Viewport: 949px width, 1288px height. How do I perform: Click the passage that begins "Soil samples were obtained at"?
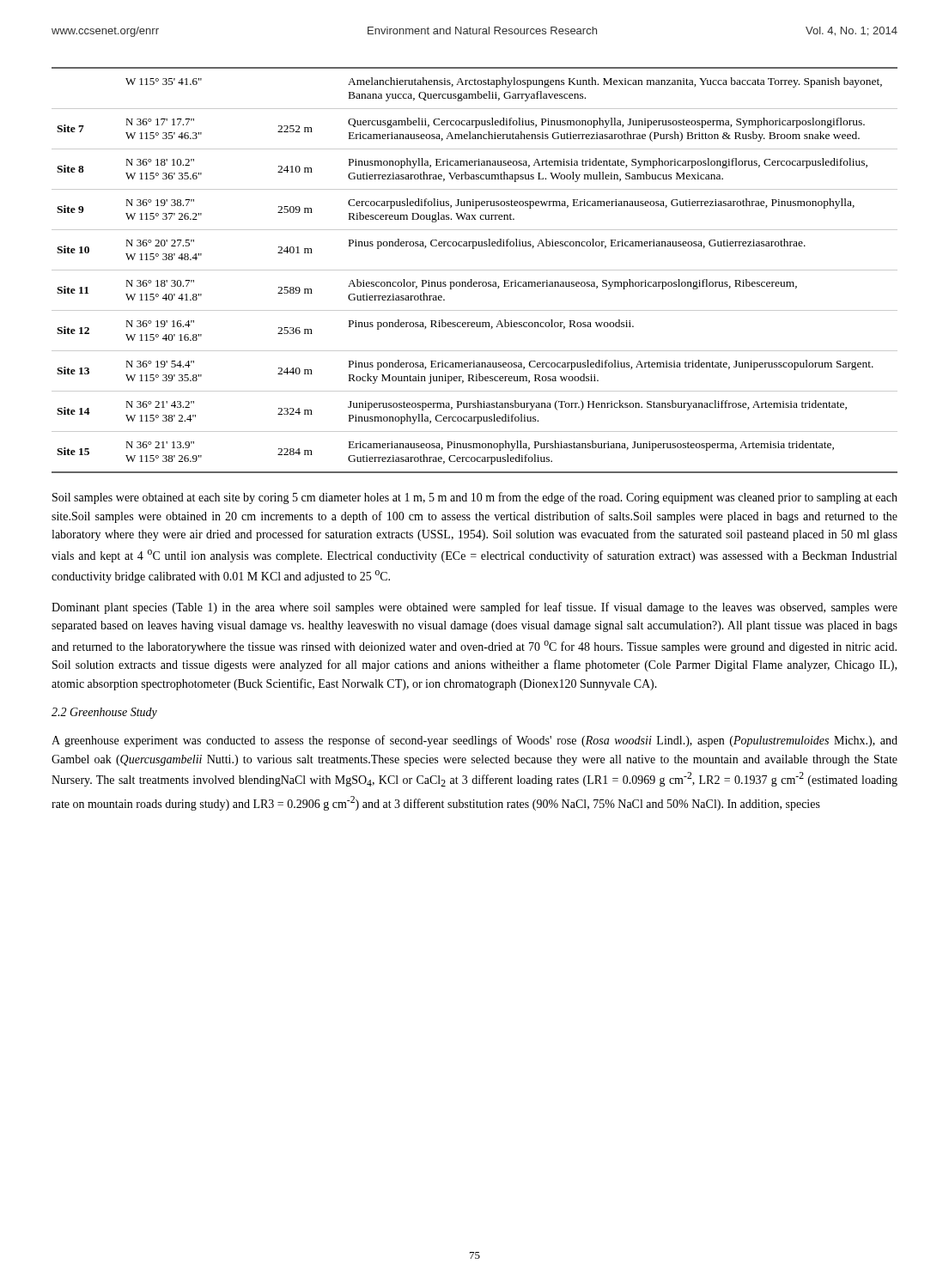point(474,537)
